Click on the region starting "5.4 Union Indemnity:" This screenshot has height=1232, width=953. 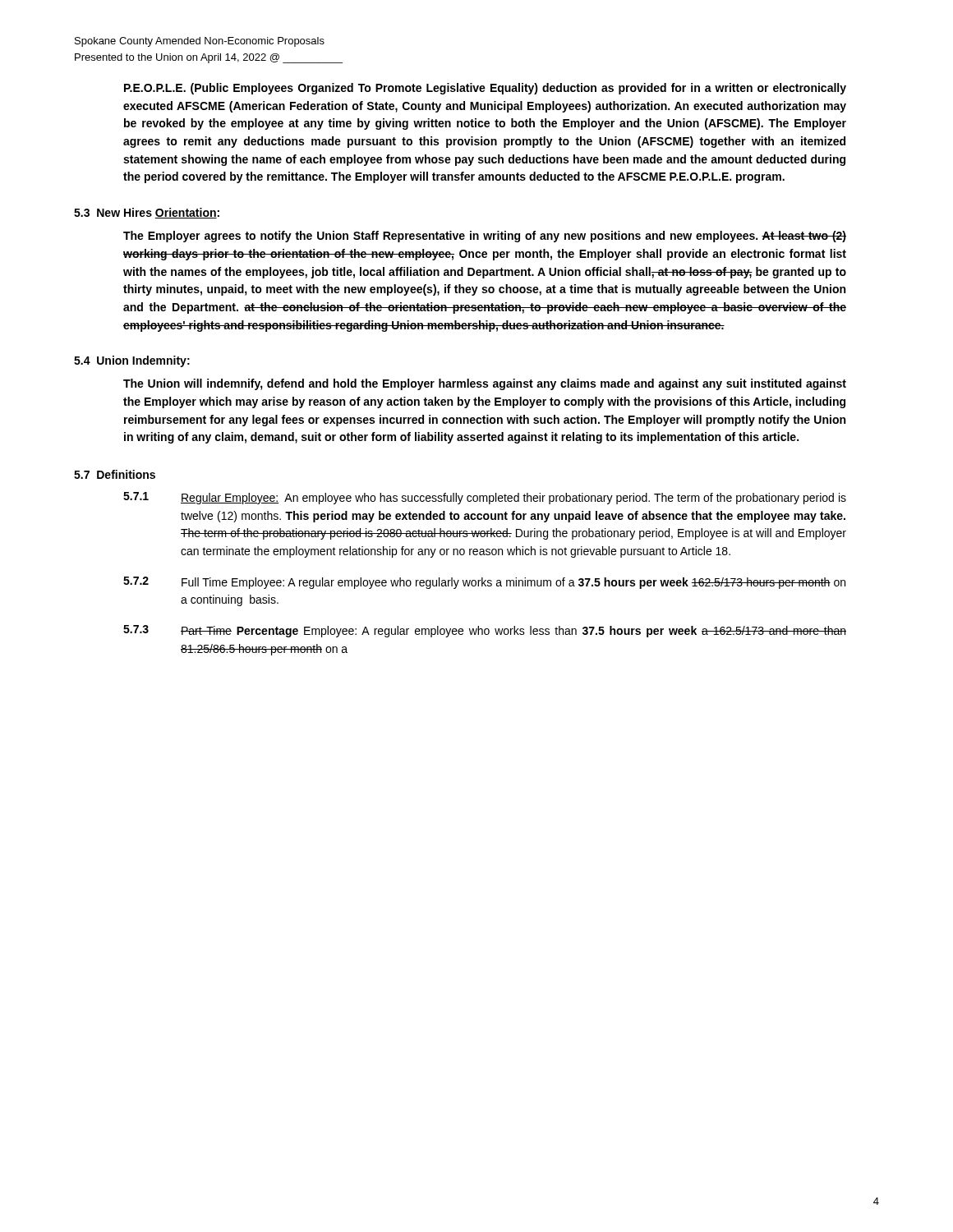tap(132, 361)
